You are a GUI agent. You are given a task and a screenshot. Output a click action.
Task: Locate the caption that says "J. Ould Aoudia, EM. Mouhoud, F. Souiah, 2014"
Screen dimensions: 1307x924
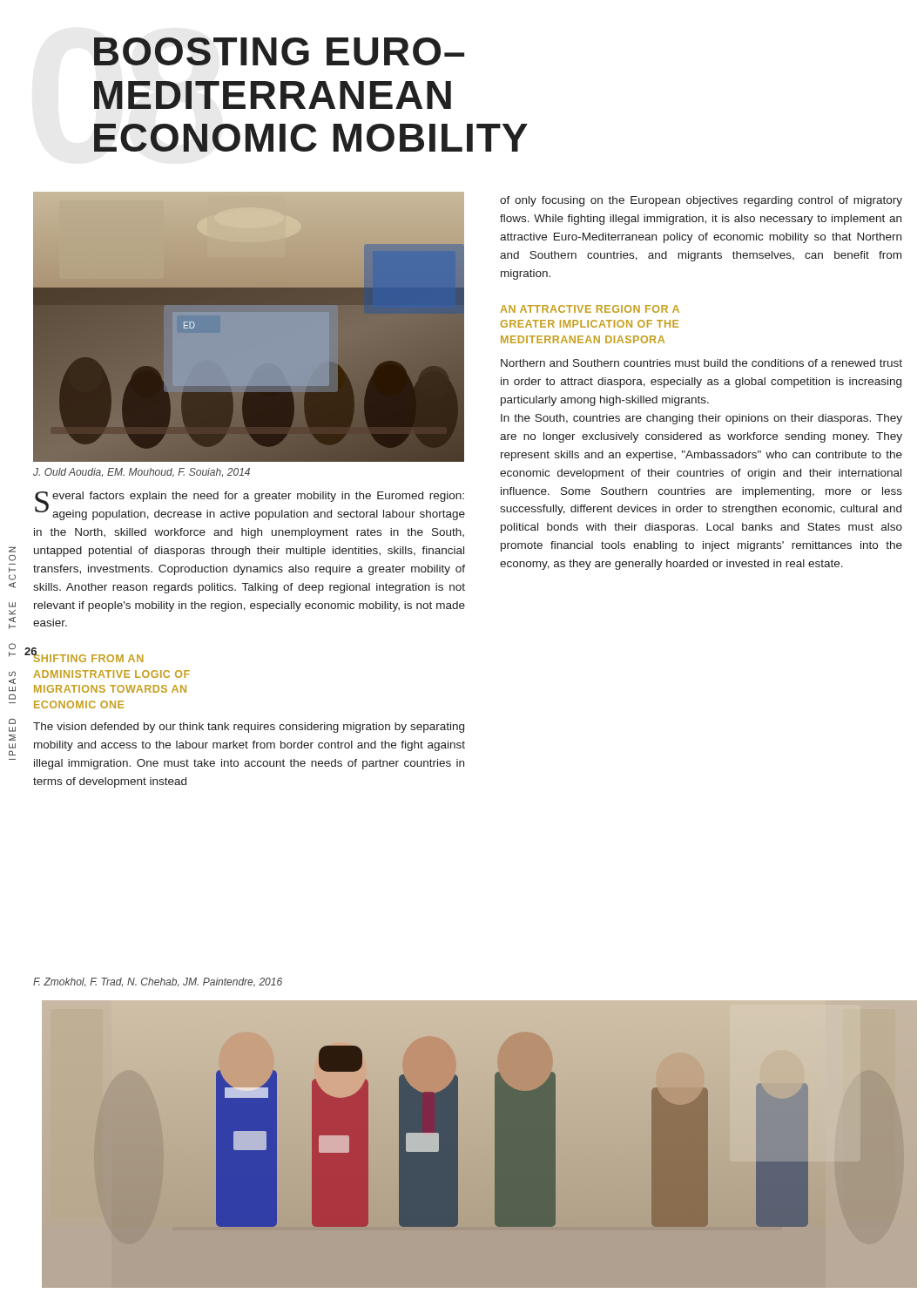point(142,472)
